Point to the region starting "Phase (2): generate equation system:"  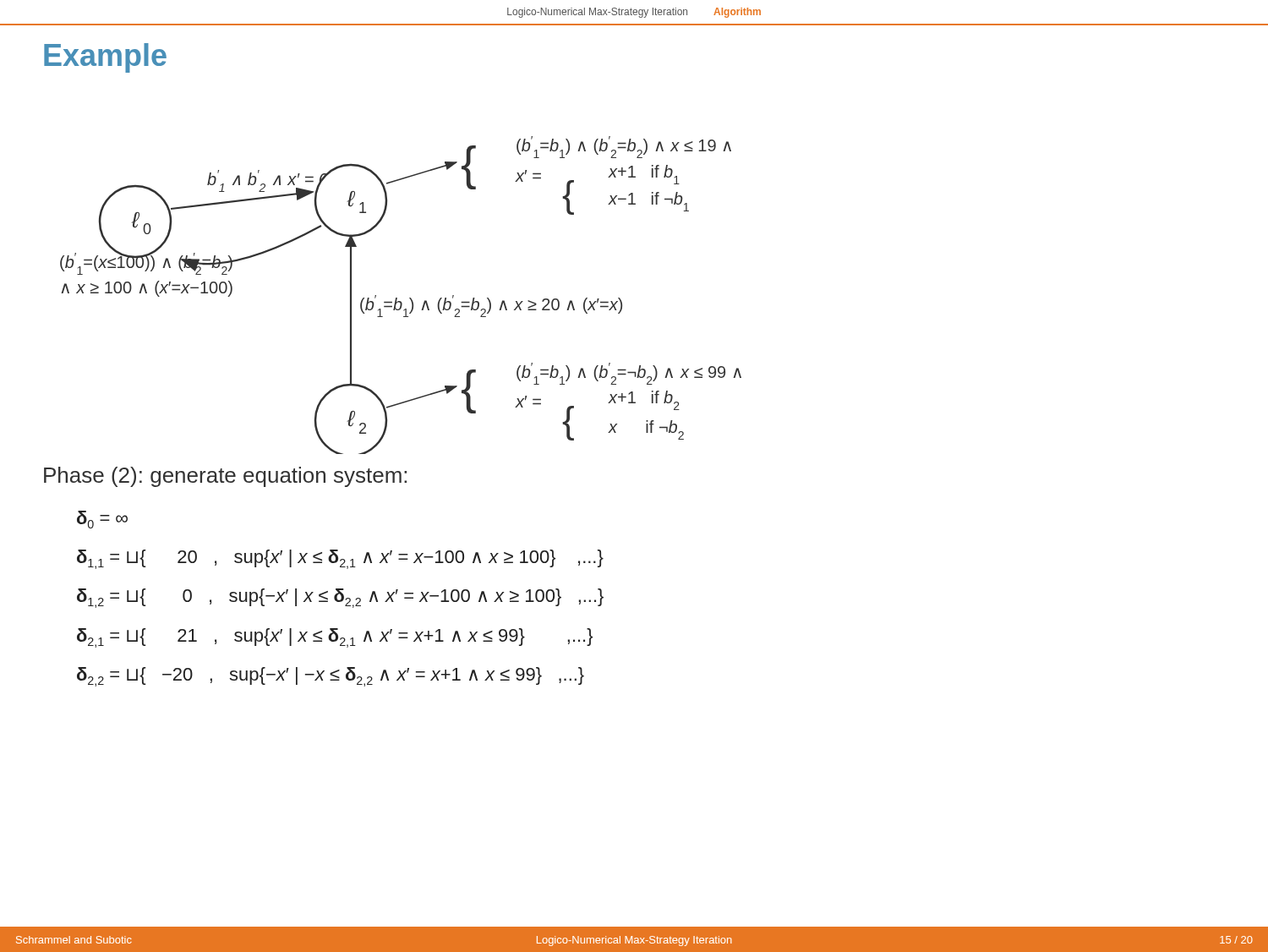tap(226, 475)
